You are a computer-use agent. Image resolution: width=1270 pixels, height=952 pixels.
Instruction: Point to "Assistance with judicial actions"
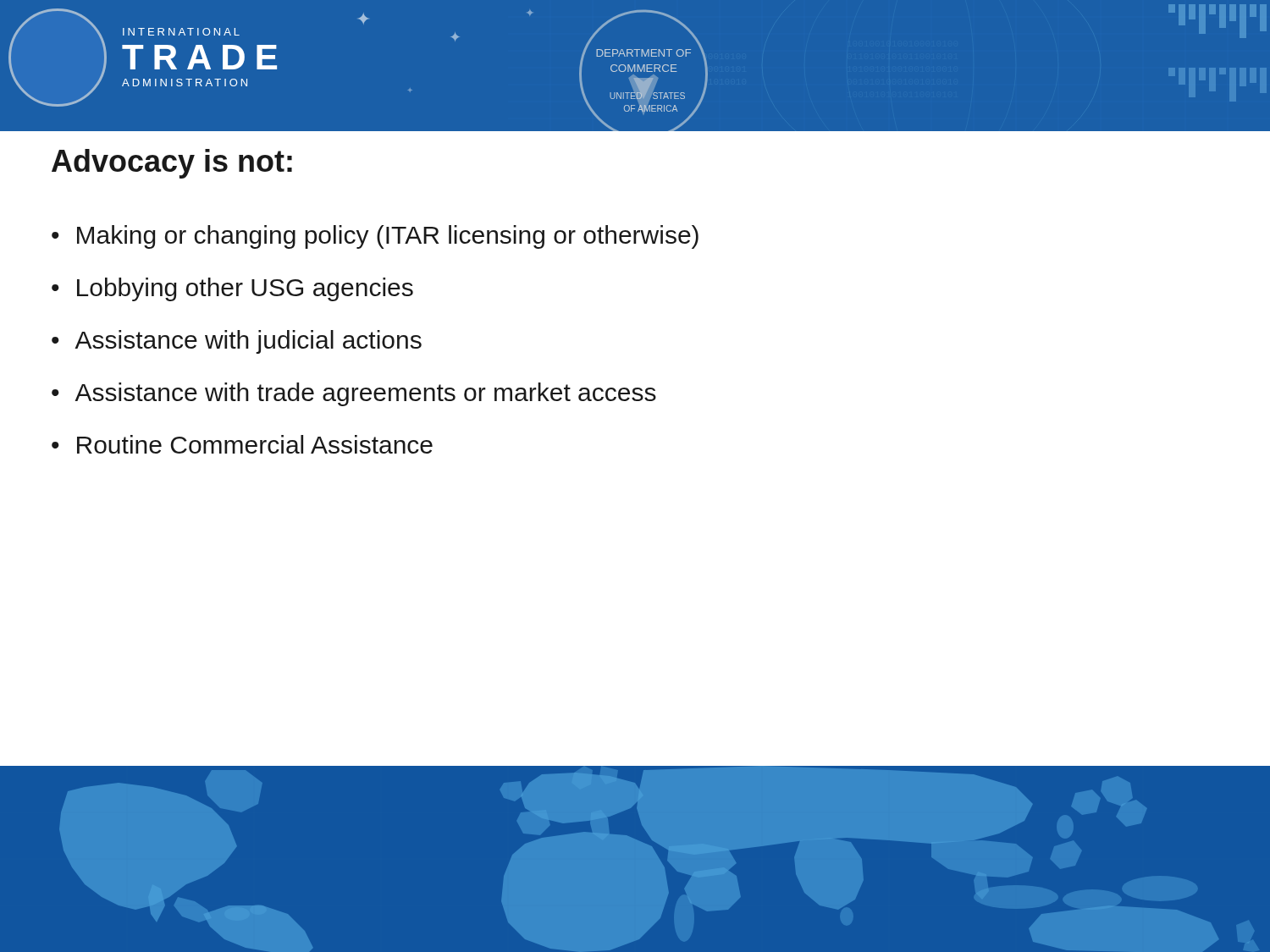(x=249, y=340)
